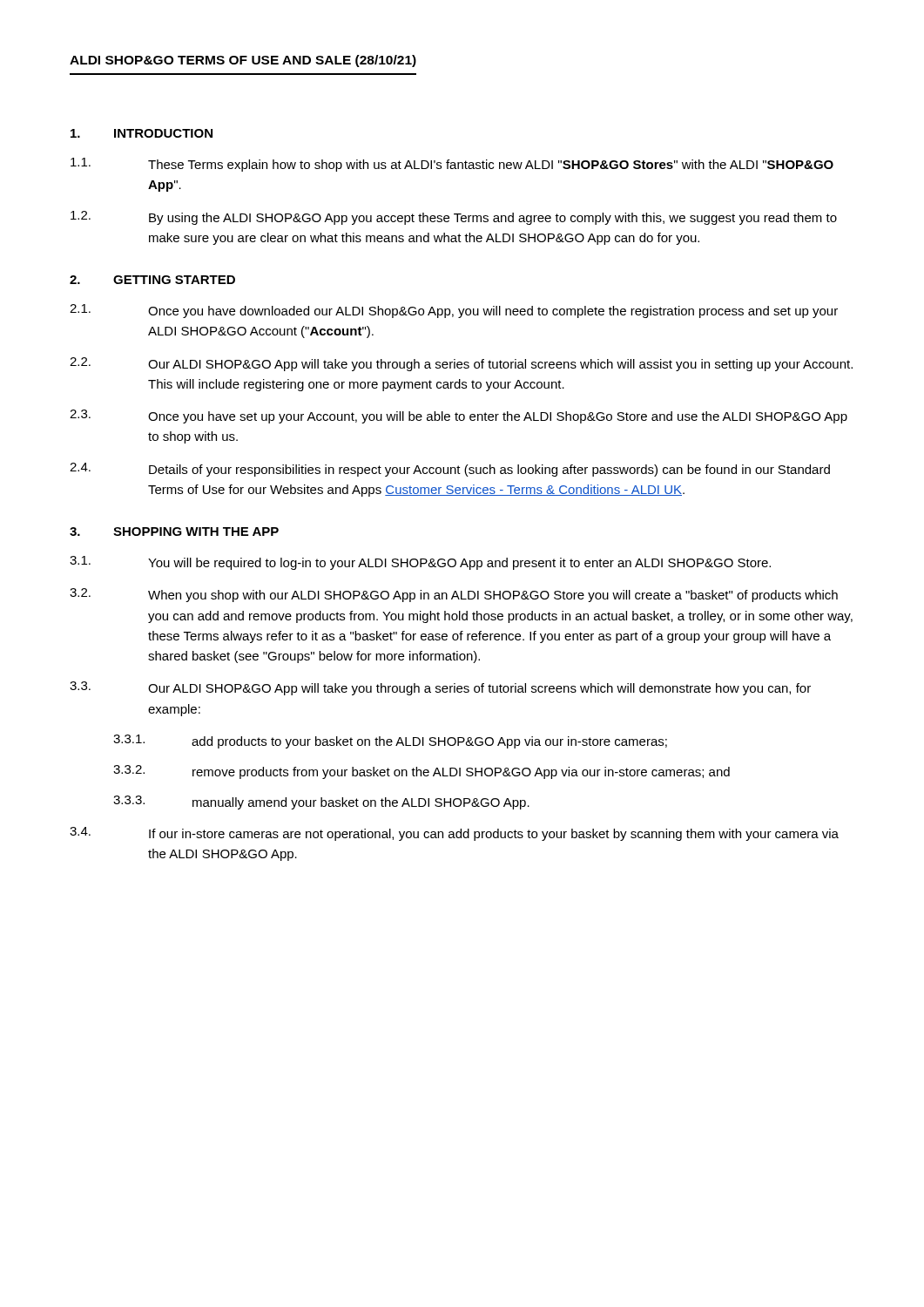Find the block on this page that starts "3.3.1. add products to your basket"
The image size is (924, 1307).
(x=484, y=741)
